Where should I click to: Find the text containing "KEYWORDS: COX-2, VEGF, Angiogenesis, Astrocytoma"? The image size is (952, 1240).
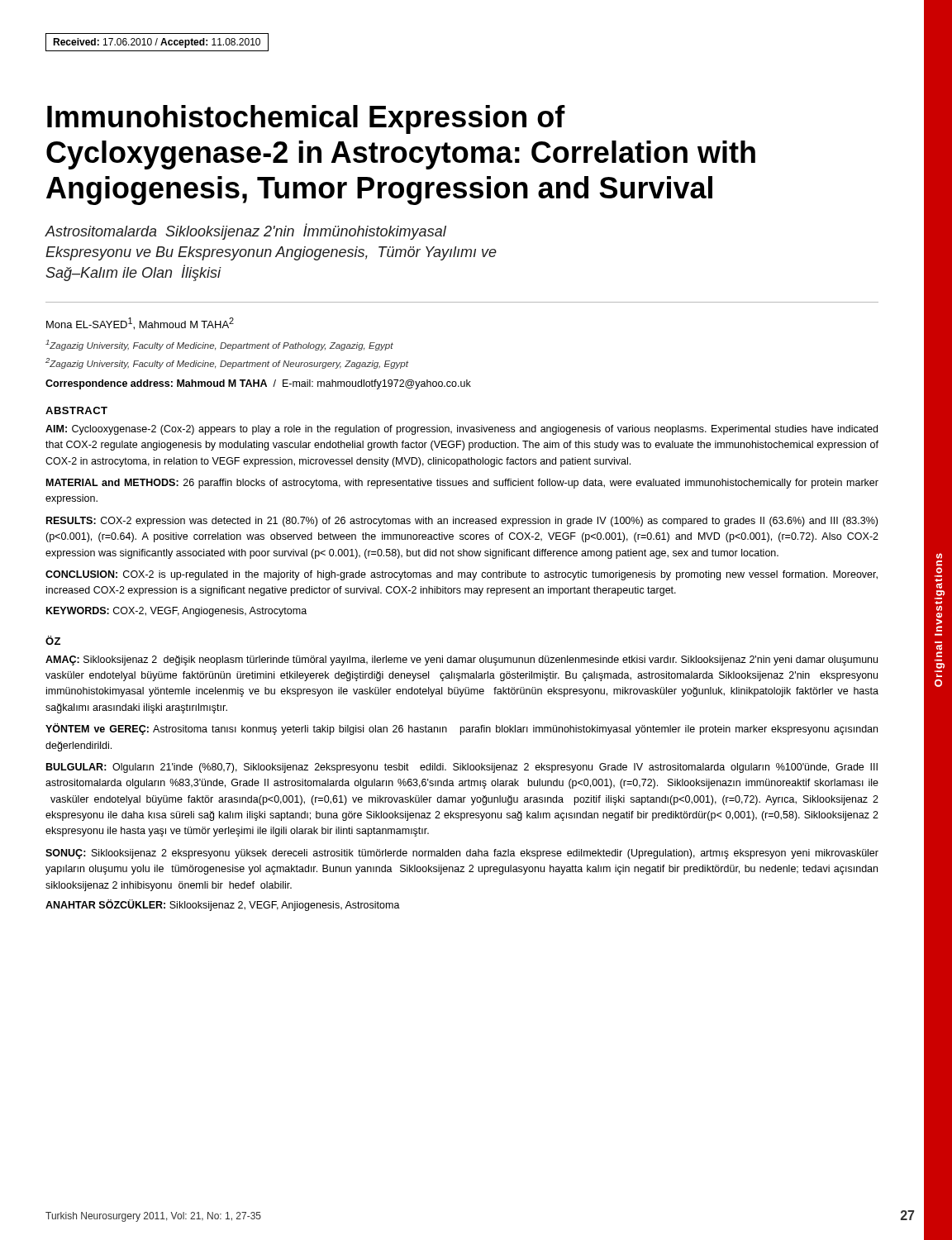pyautogui.click(x=176, y=611)
